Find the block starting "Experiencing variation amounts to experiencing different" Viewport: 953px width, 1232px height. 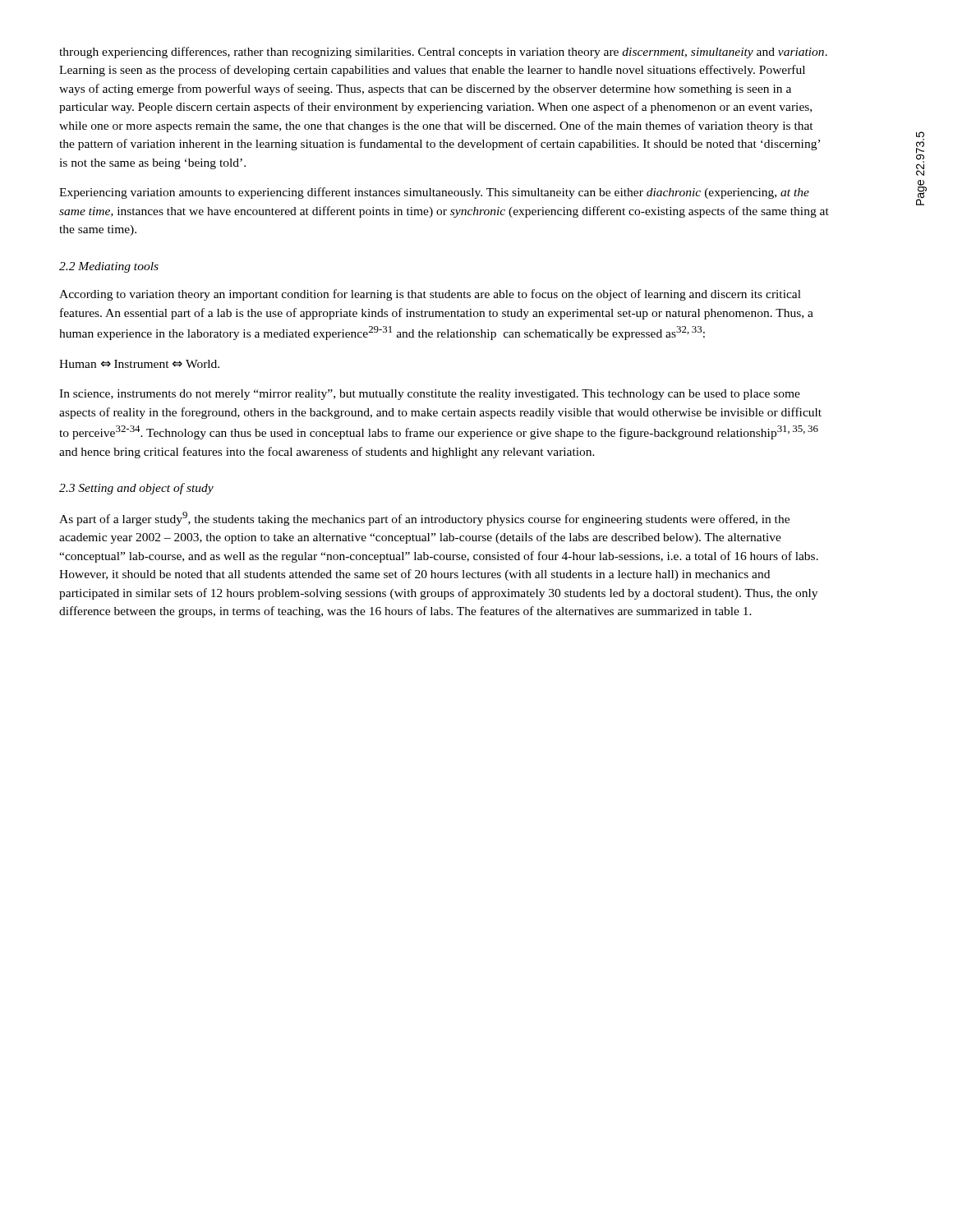(x=445, y=211)
